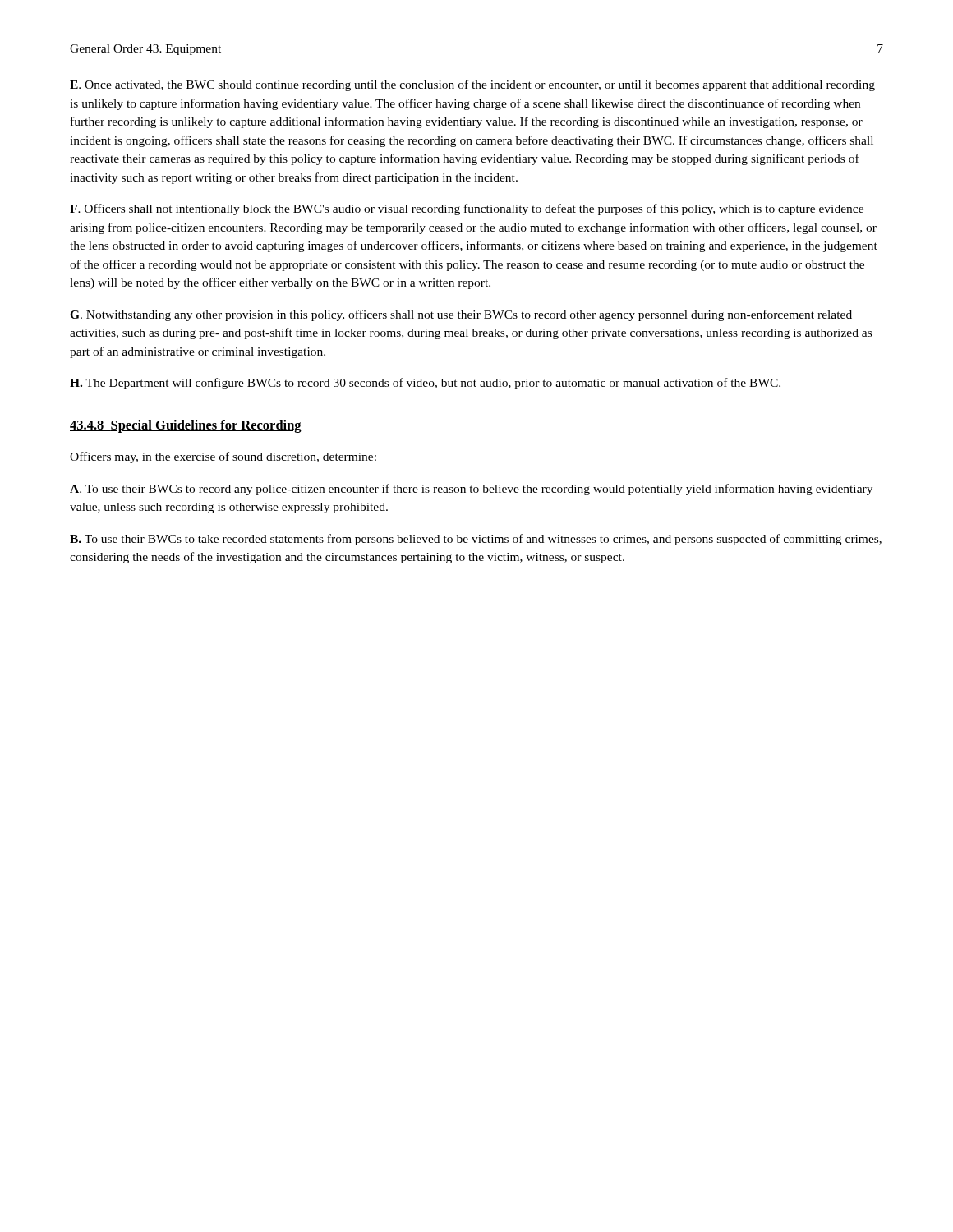Find the block on this page that starts "H. The Department will configure BWCs to record"
Viewport: 953px width, 1232px height.
426,382
